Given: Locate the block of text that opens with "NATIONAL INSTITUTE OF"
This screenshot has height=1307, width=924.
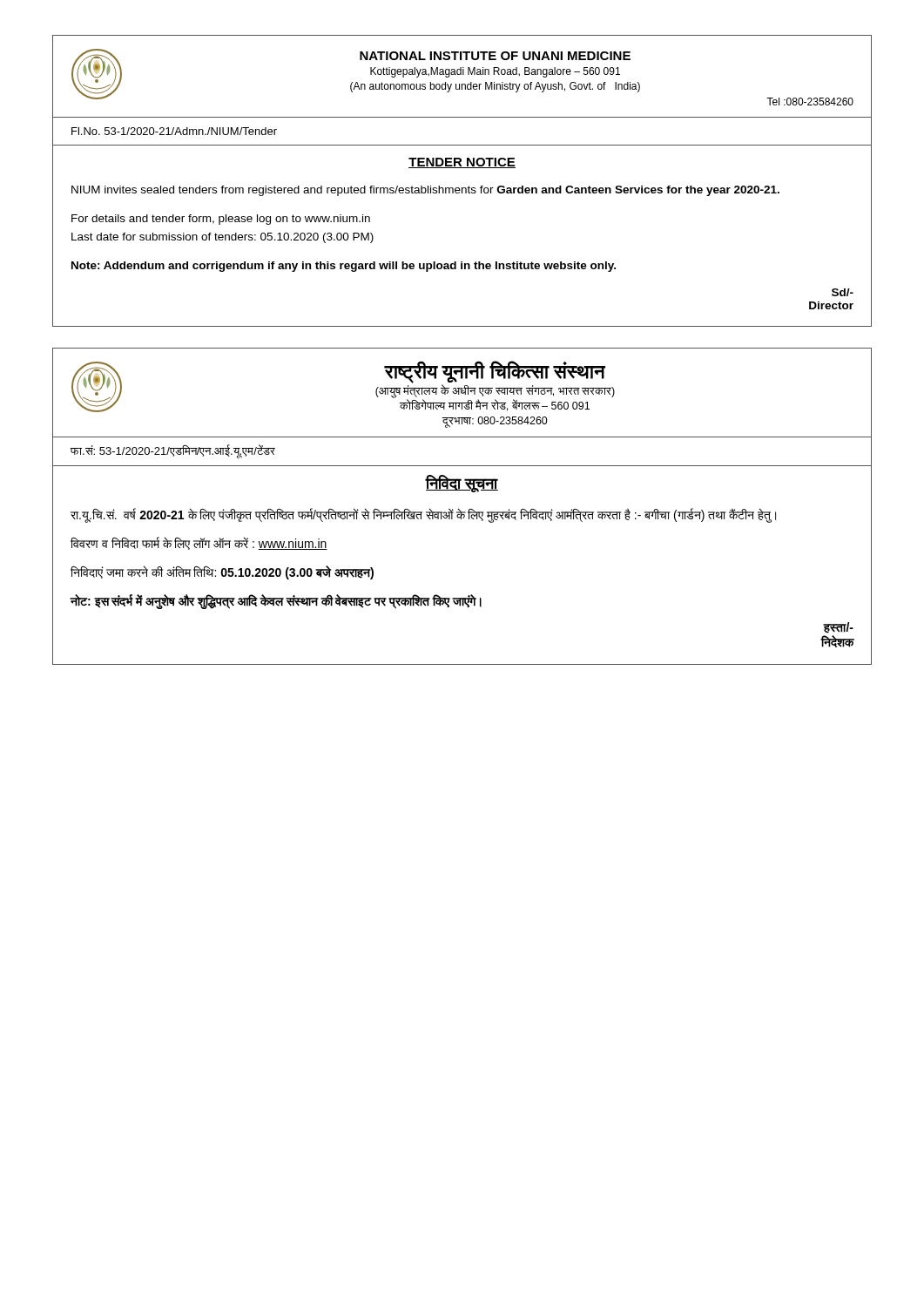Looking at the screenshot, I should [495, 78].
